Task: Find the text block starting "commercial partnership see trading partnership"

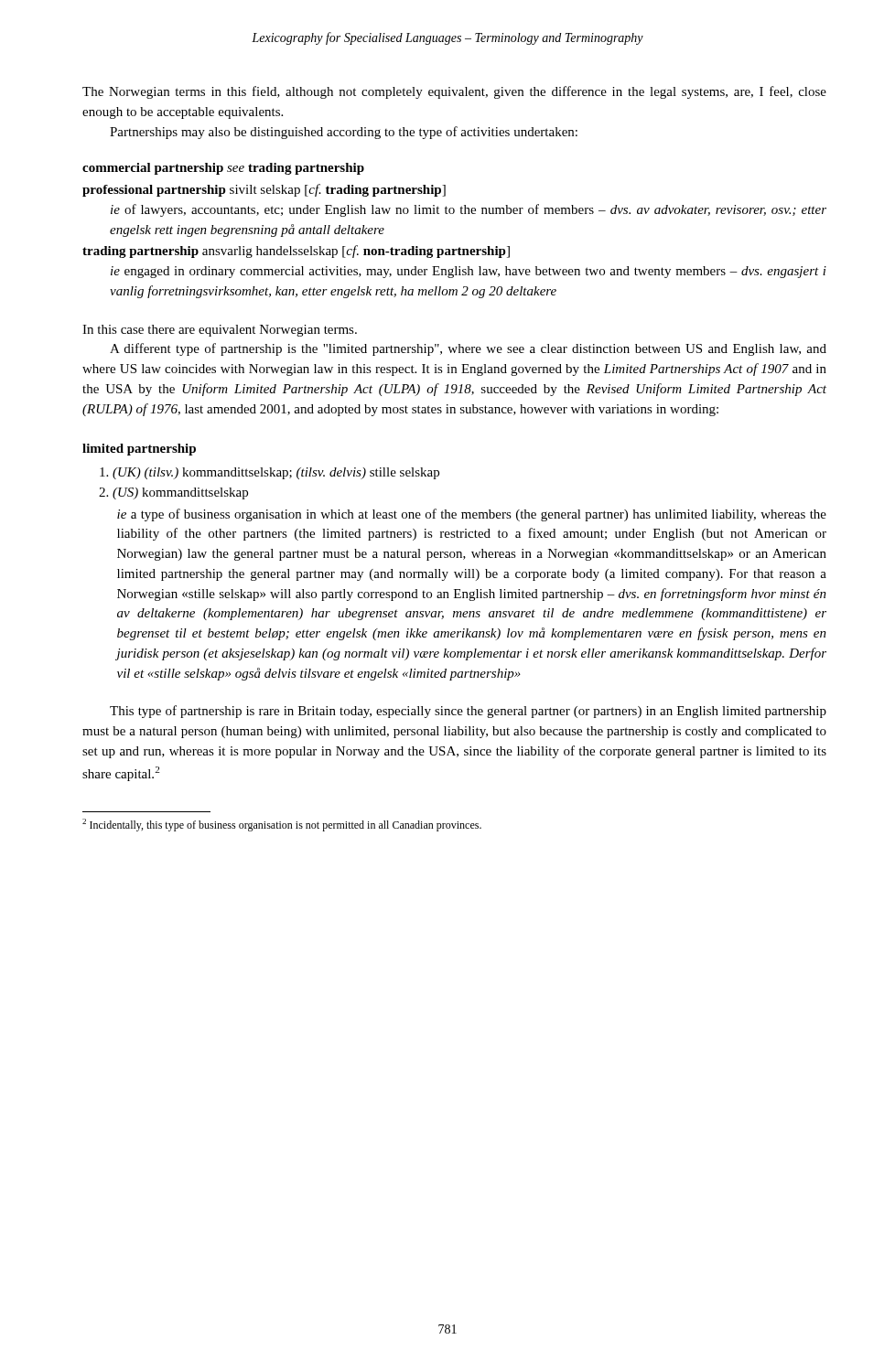Action: [223, 168]
